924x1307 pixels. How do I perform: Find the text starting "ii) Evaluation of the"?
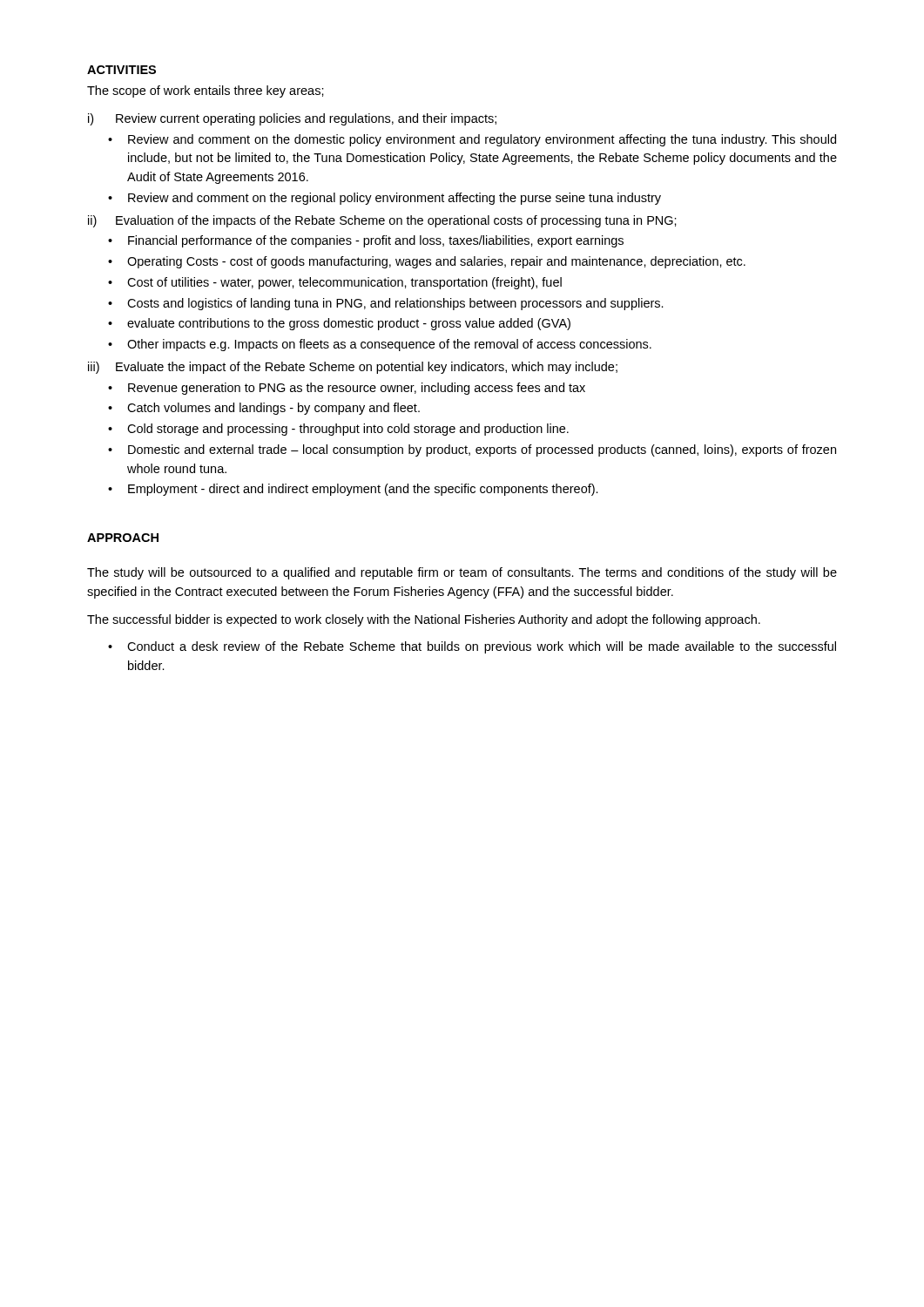[x=462, y=283]
